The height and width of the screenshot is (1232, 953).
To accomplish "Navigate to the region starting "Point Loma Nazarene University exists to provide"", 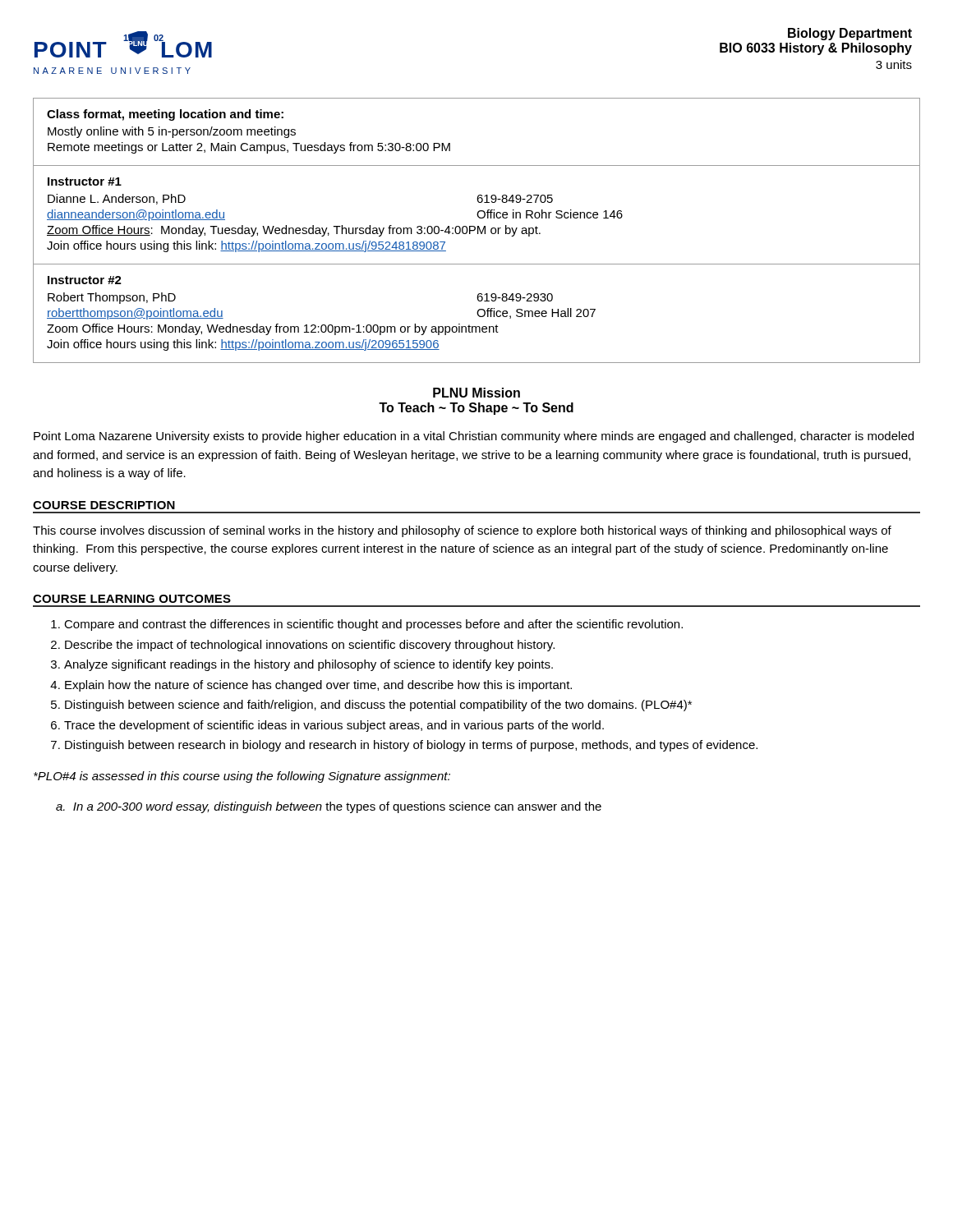I will pos(474,454).
